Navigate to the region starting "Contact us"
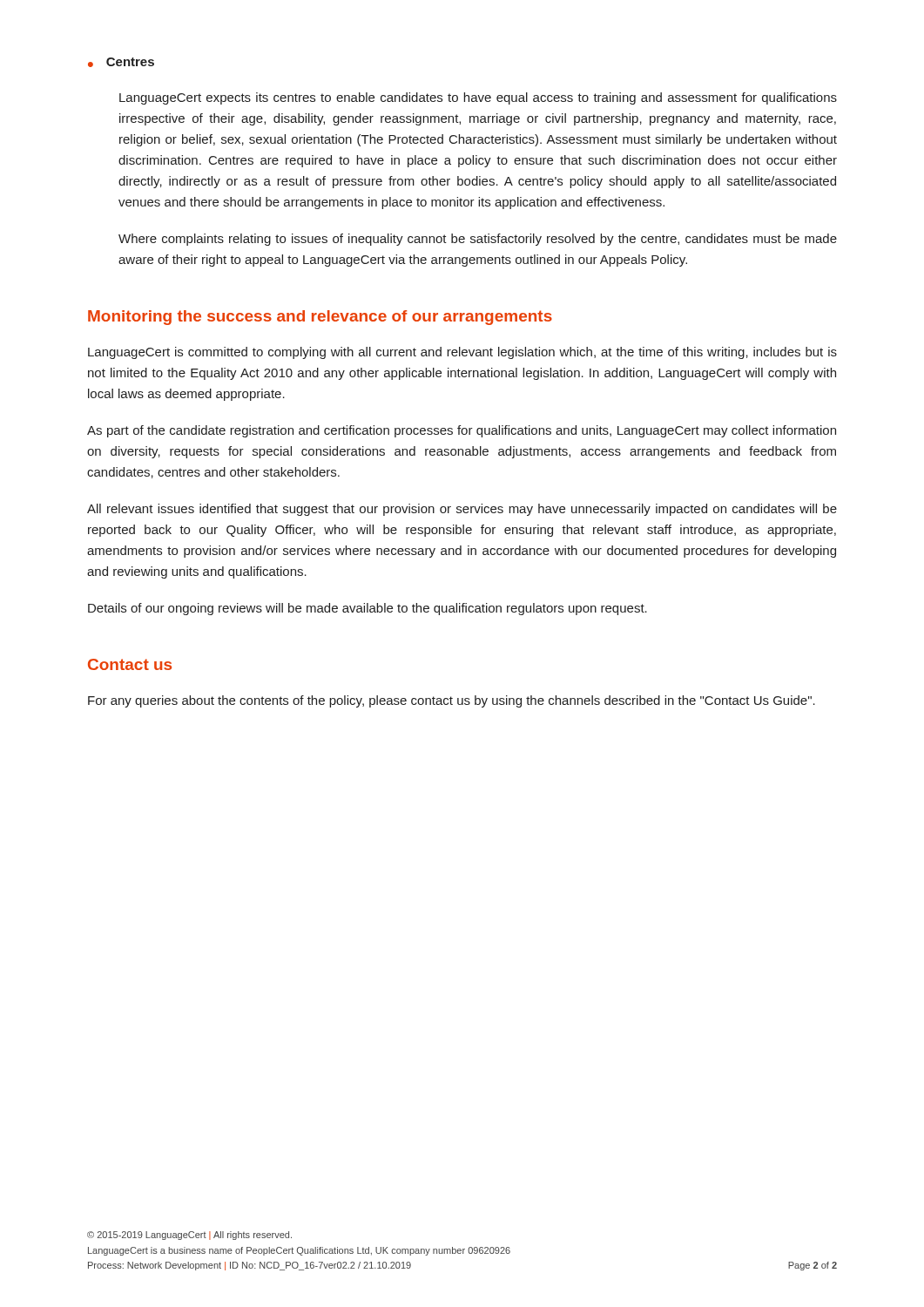 (x=130, y=664)
